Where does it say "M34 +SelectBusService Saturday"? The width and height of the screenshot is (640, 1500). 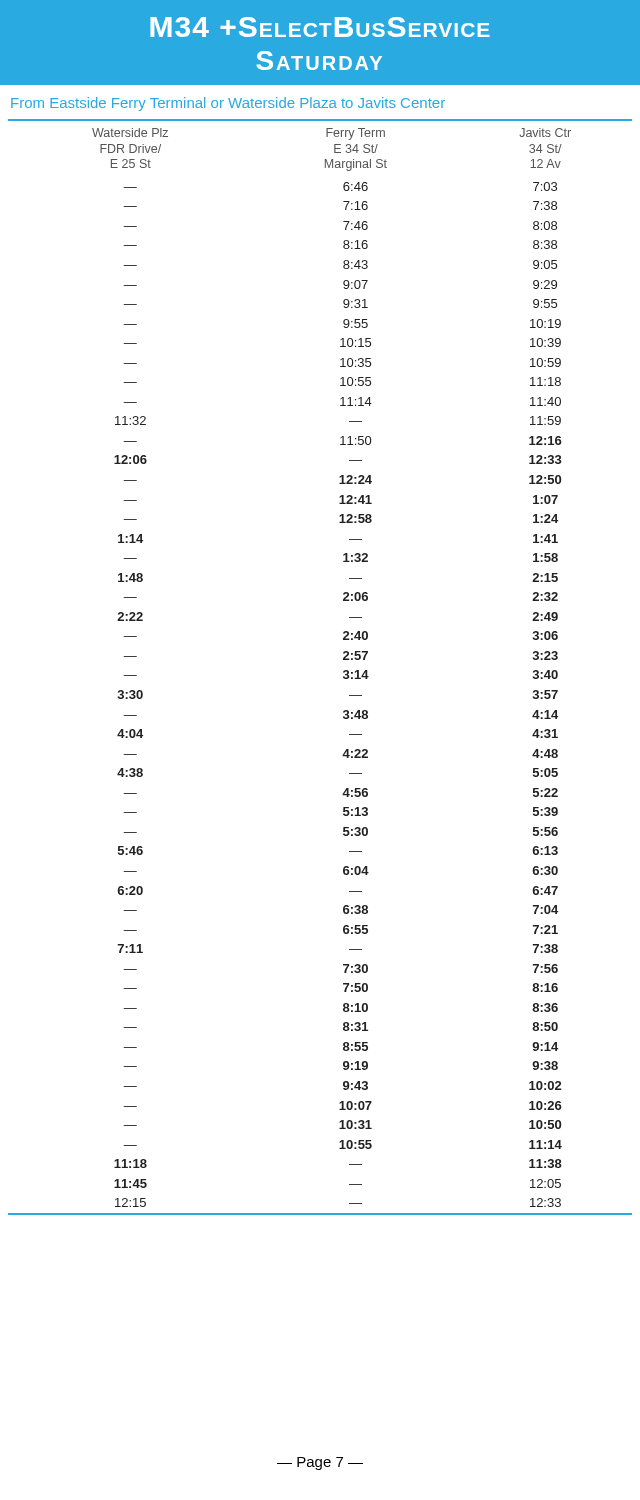[x=320, y=42]
